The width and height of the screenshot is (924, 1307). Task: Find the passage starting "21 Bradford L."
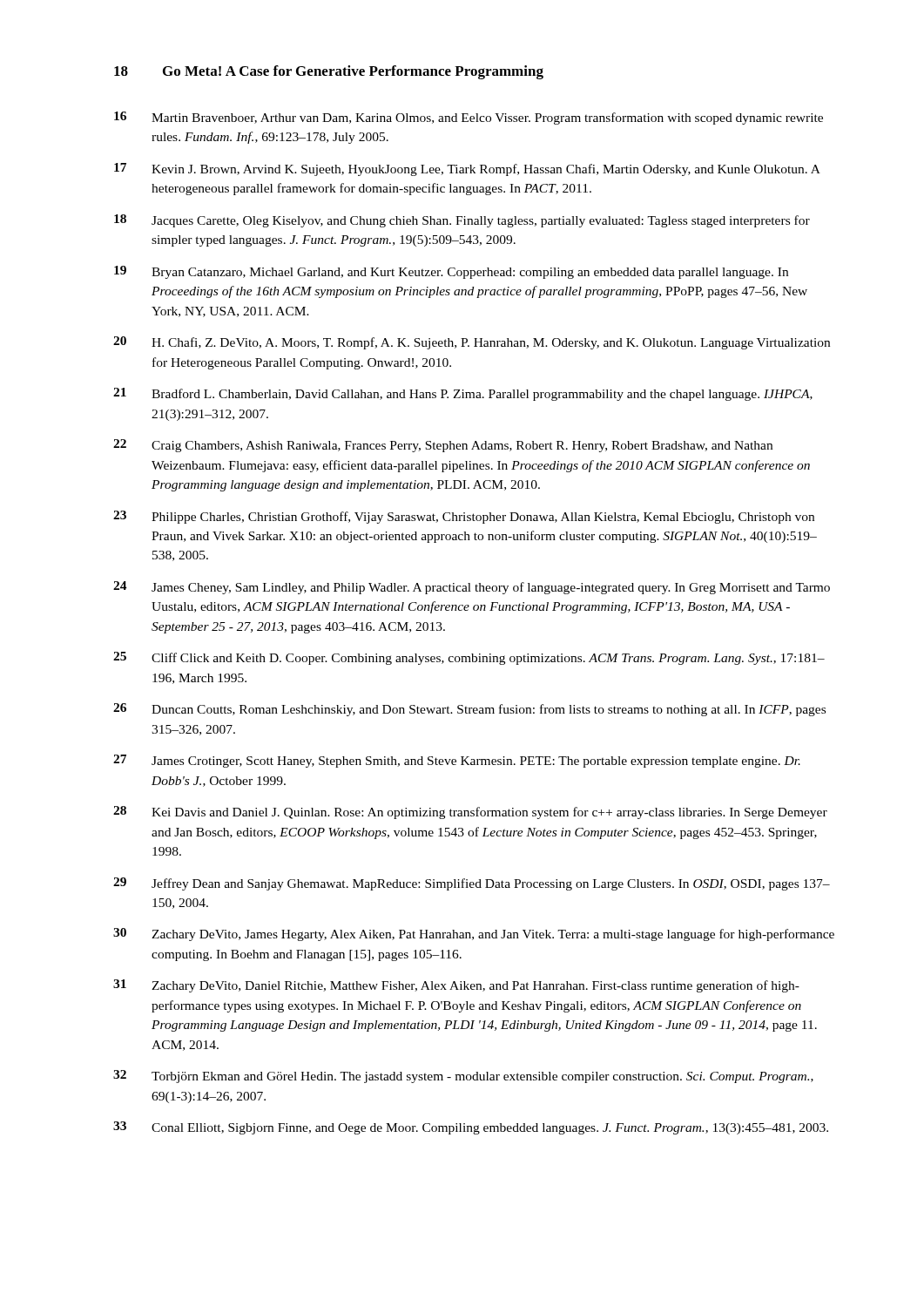tap(475, 404)
